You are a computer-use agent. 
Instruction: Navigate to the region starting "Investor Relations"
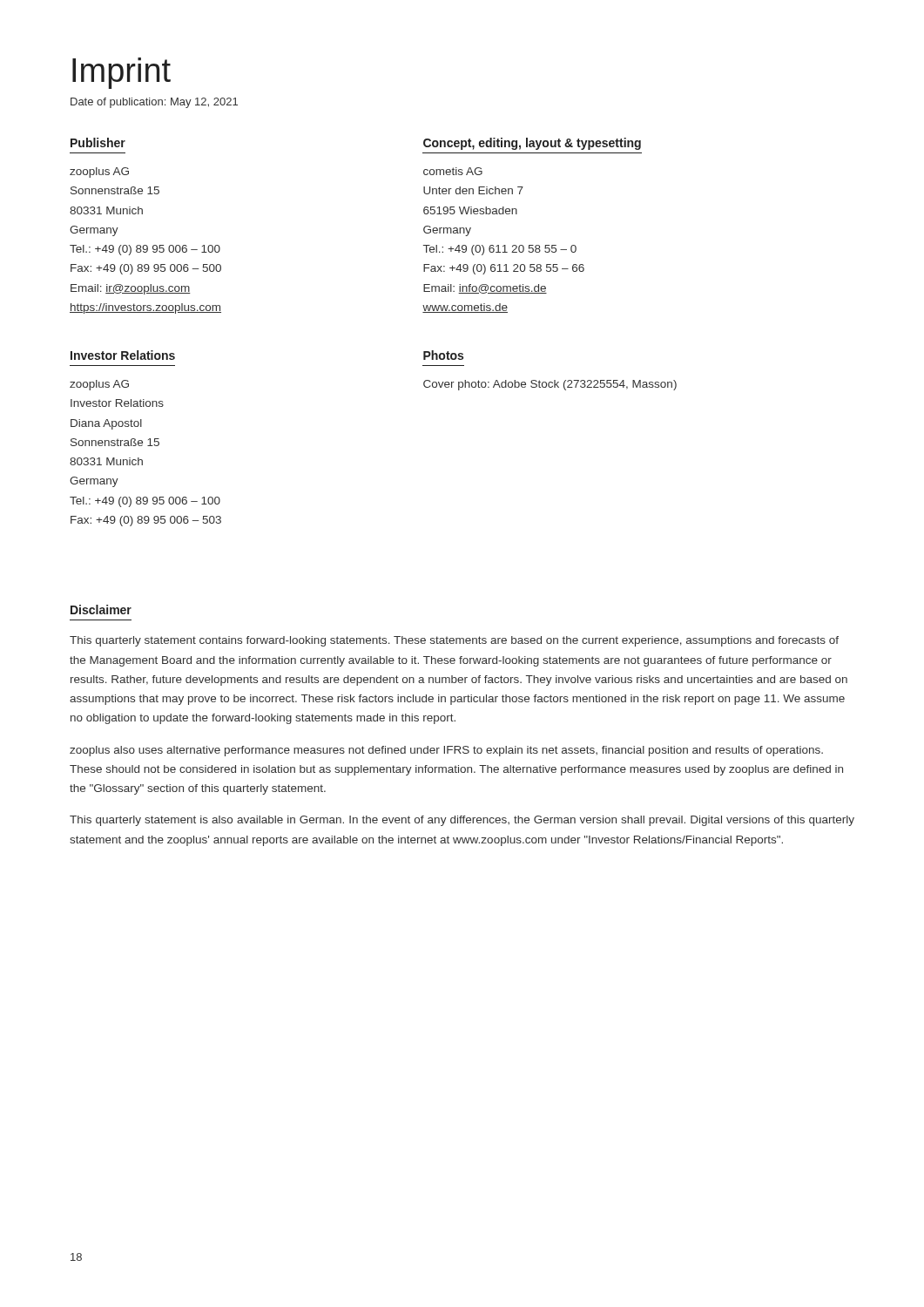123,356
